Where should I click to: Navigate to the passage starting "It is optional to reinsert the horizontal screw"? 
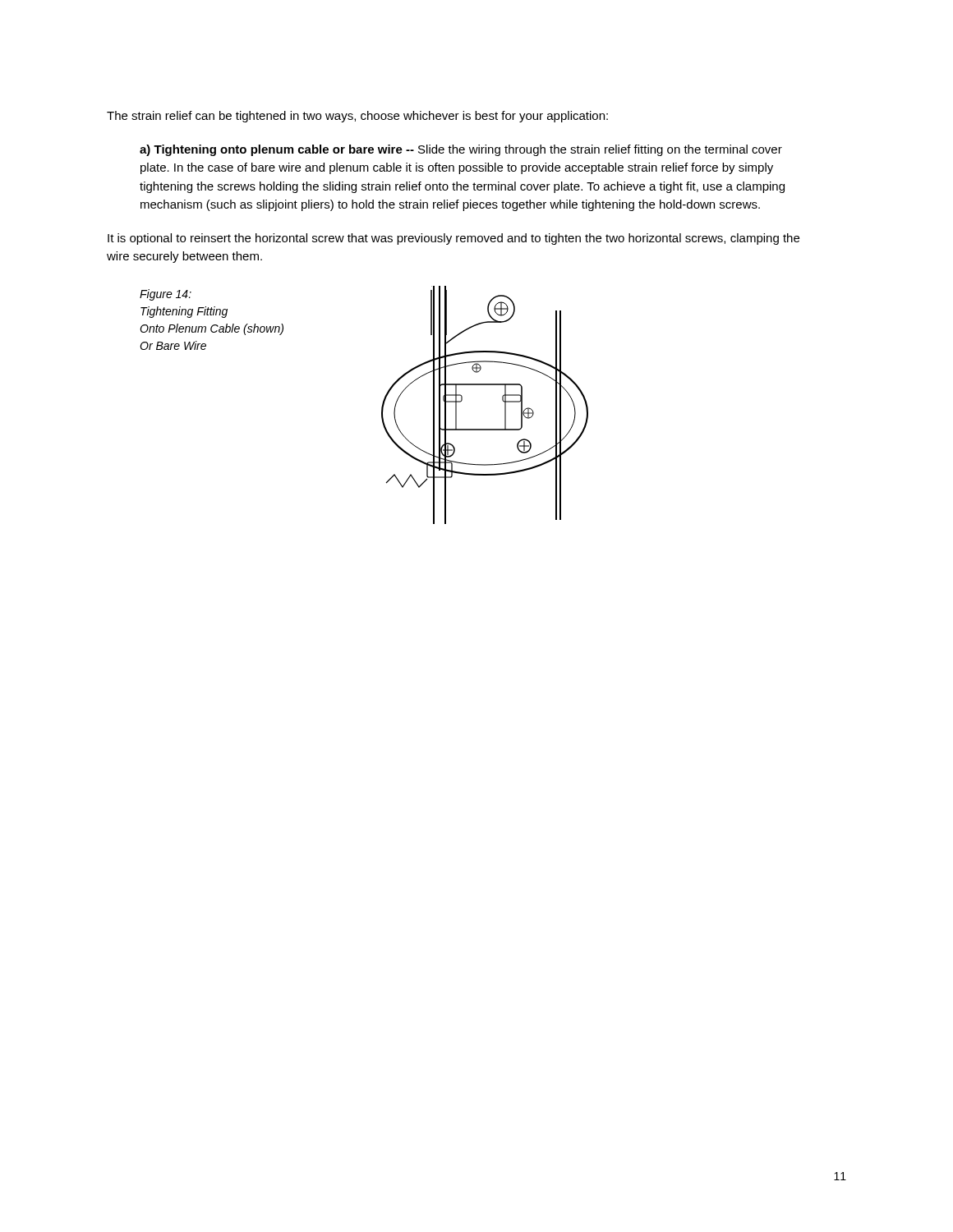pos(453,247)
